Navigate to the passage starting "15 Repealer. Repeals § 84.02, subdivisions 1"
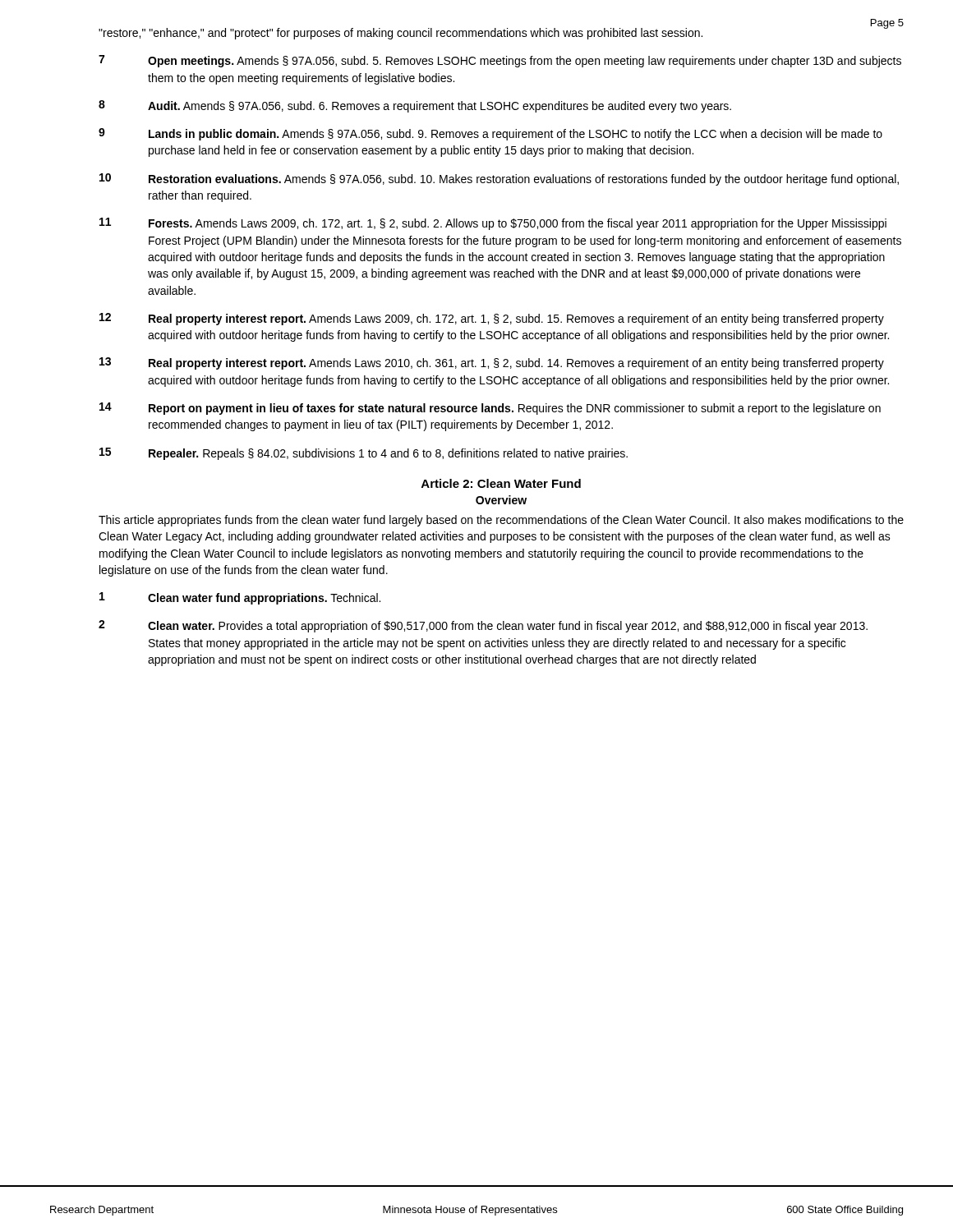Image resolution: width=953 pixels, height=1232 pixels. (501, 453)
